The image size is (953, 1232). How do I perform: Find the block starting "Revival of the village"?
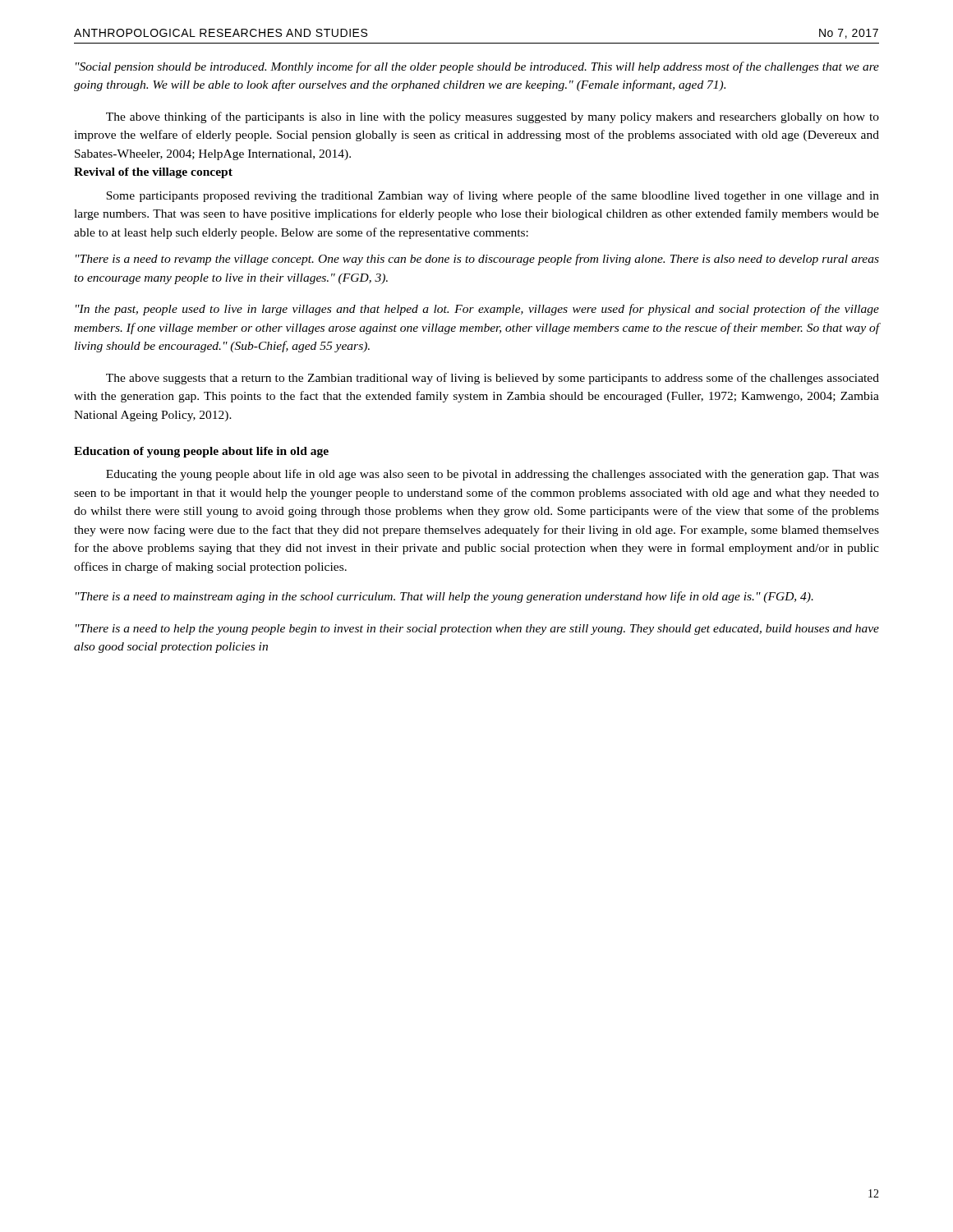pos(153,172)
